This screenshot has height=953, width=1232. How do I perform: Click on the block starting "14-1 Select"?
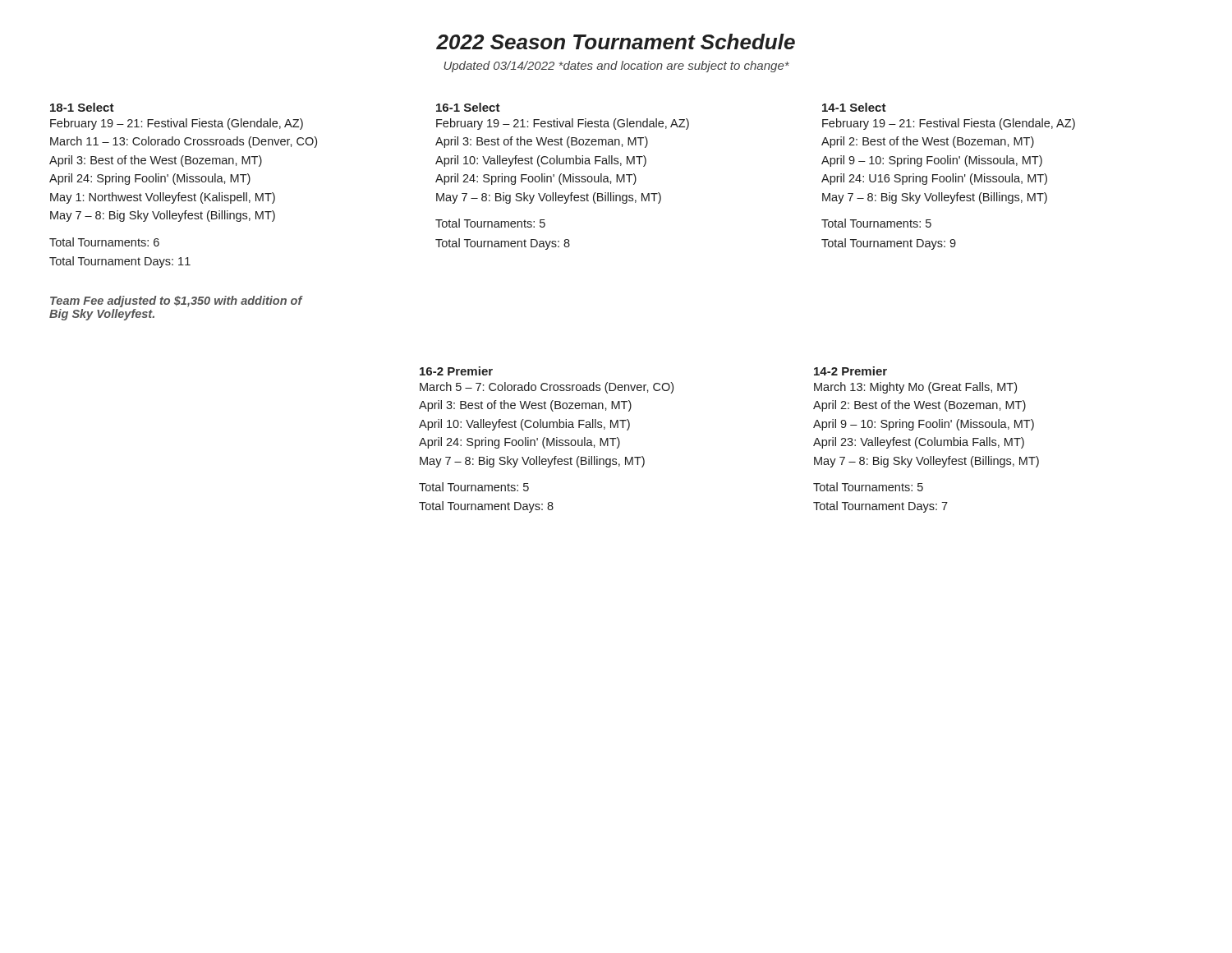854,107
